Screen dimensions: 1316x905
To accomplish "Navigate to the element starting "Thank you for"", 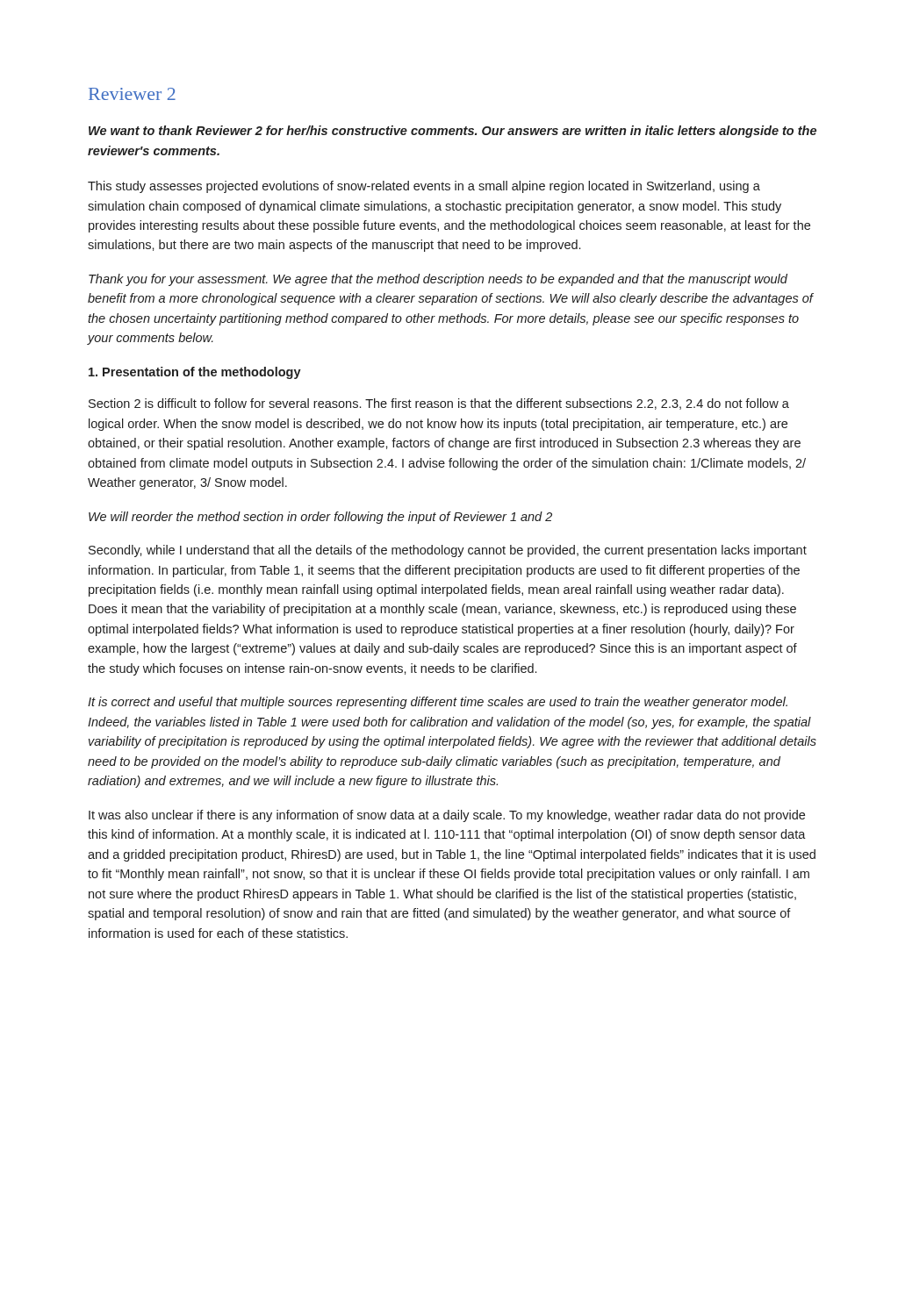I will tap(452, 309).
